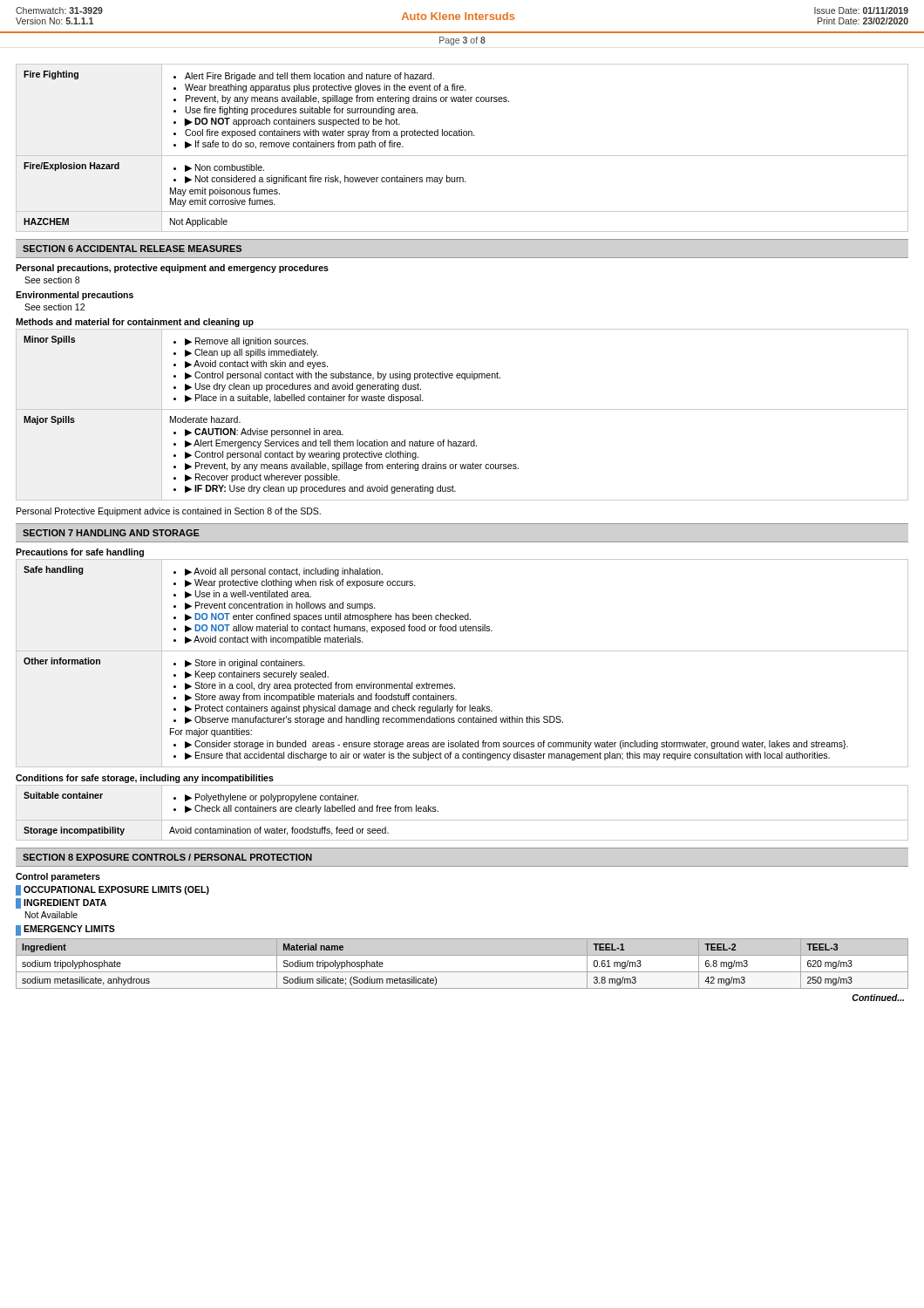This screenshot has width=924, height=1308.
Task: Locate the table with the text "sodium tripolyphosphate"
Action: (x=462, y=963)
